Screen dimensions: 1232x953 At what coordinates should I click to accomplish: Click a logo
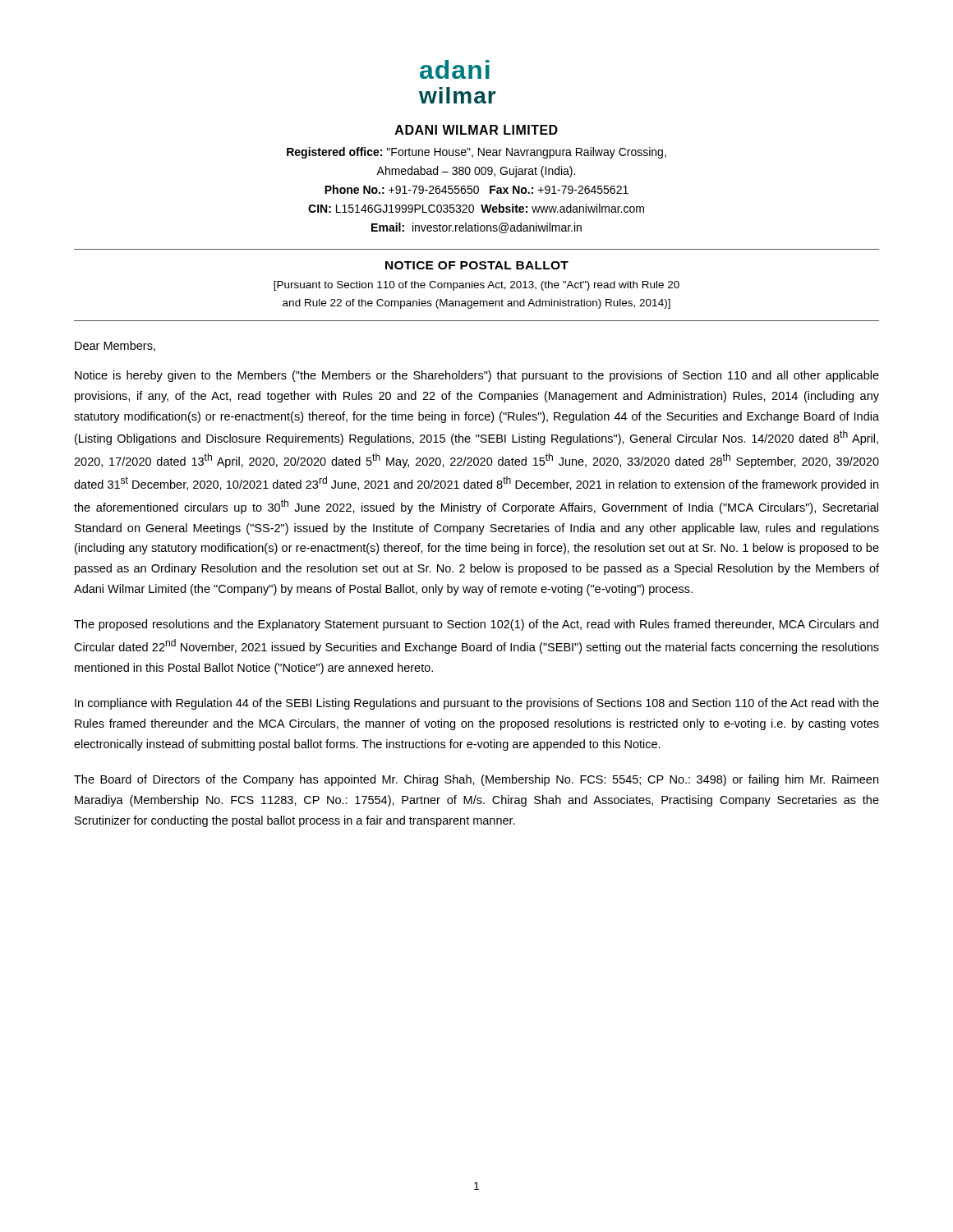(476, 79)
